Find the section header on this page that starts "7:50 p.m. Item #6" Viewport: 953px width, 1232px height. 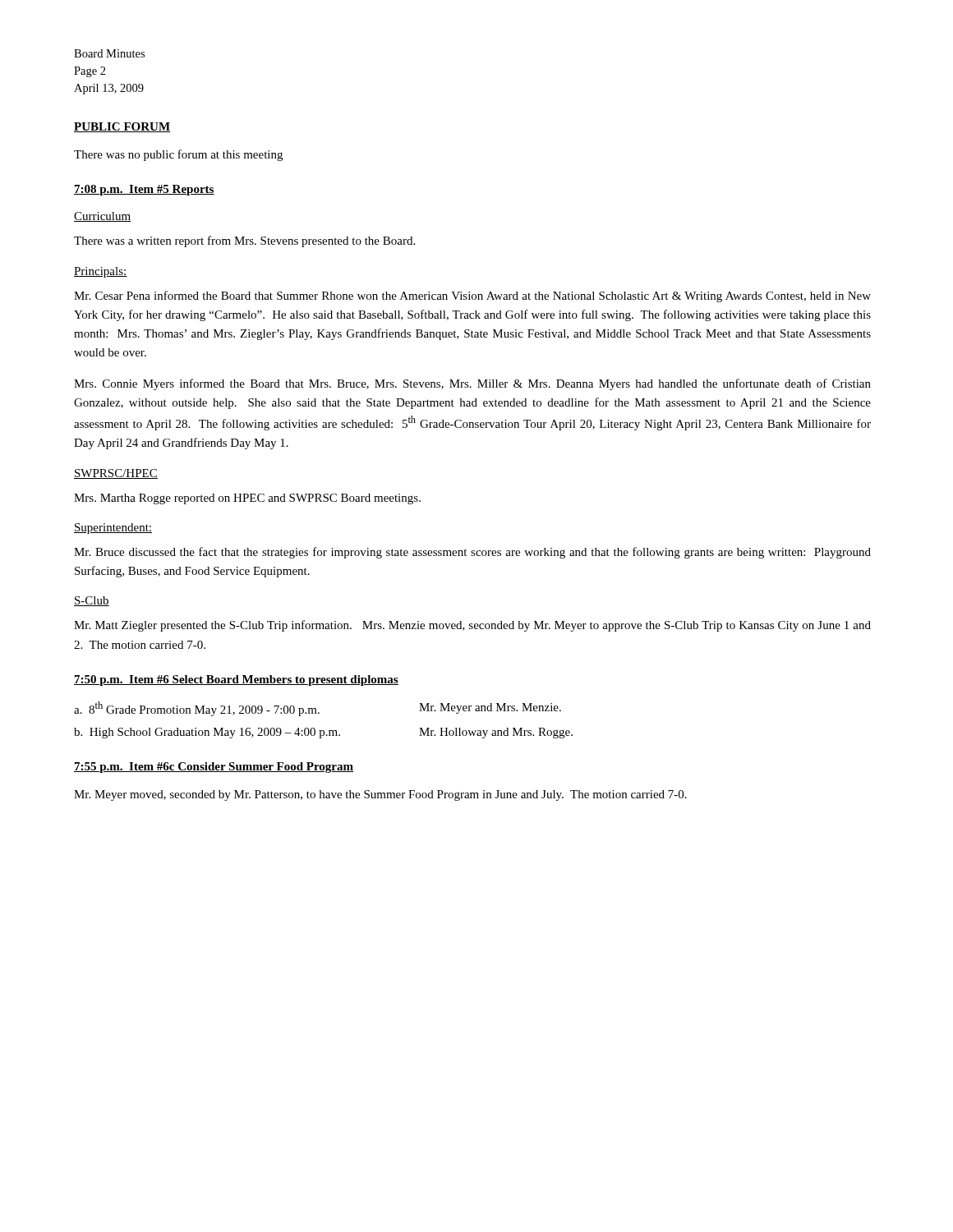point(236,679)
